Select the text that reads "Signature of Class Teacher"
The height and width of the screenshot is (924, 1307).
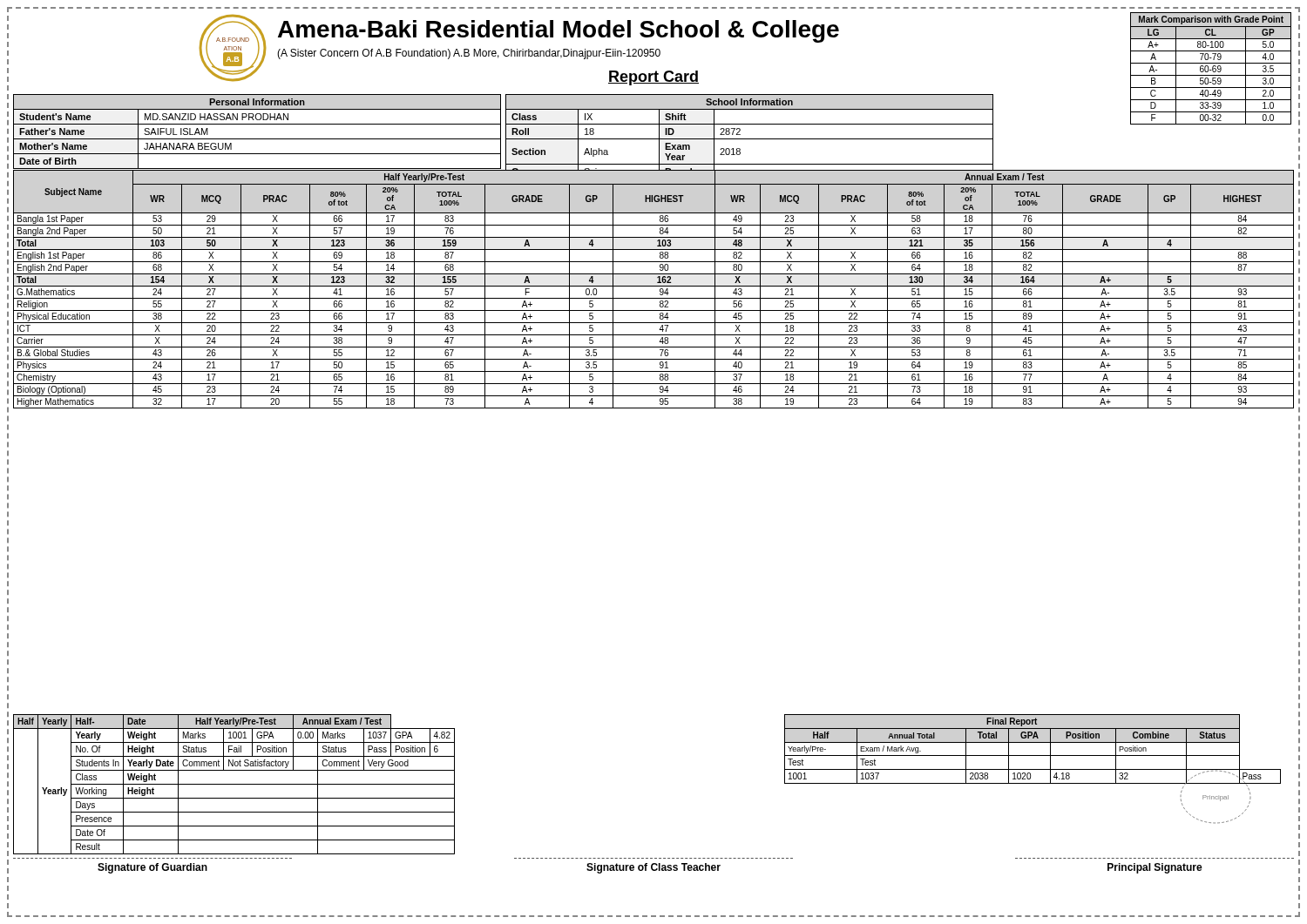pyautogui.click(x=654, y=866)
